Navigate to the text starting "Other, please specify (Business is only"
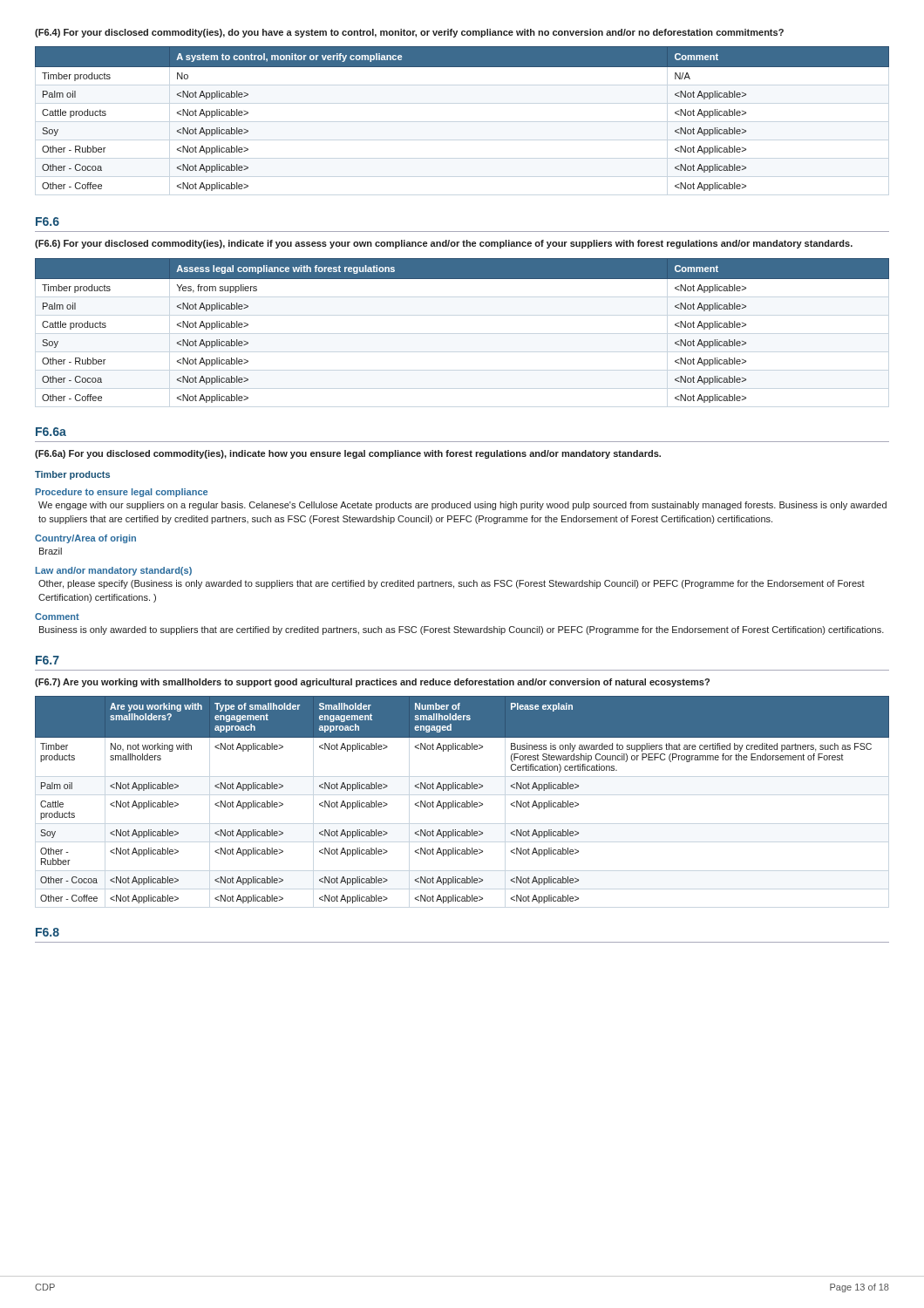 [451, 590]
